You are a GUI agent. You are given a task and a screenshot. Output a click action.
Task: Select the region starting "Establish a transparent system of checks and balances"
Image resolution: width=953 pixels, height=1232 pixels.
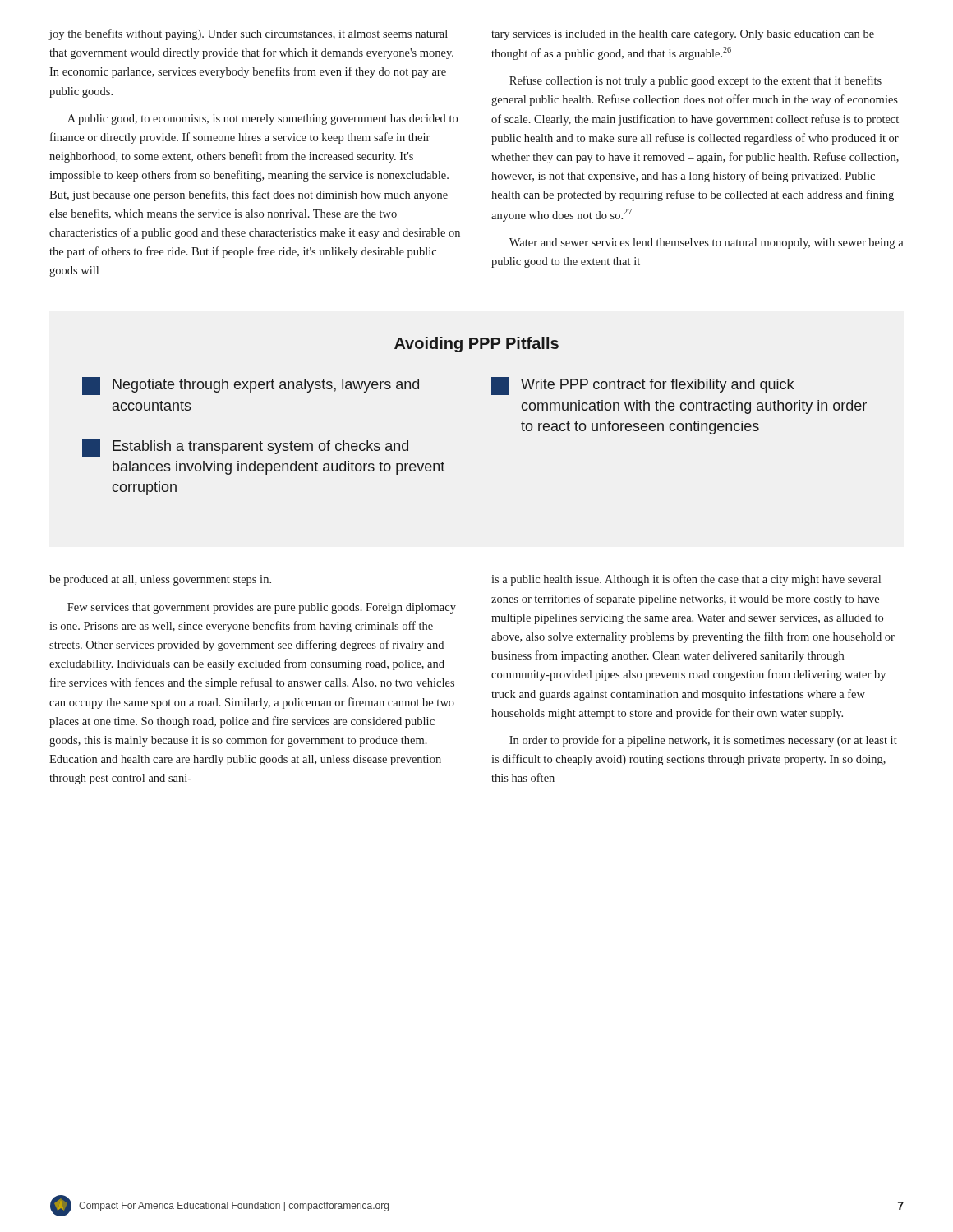pyautogui.click(x=272, y=467)
